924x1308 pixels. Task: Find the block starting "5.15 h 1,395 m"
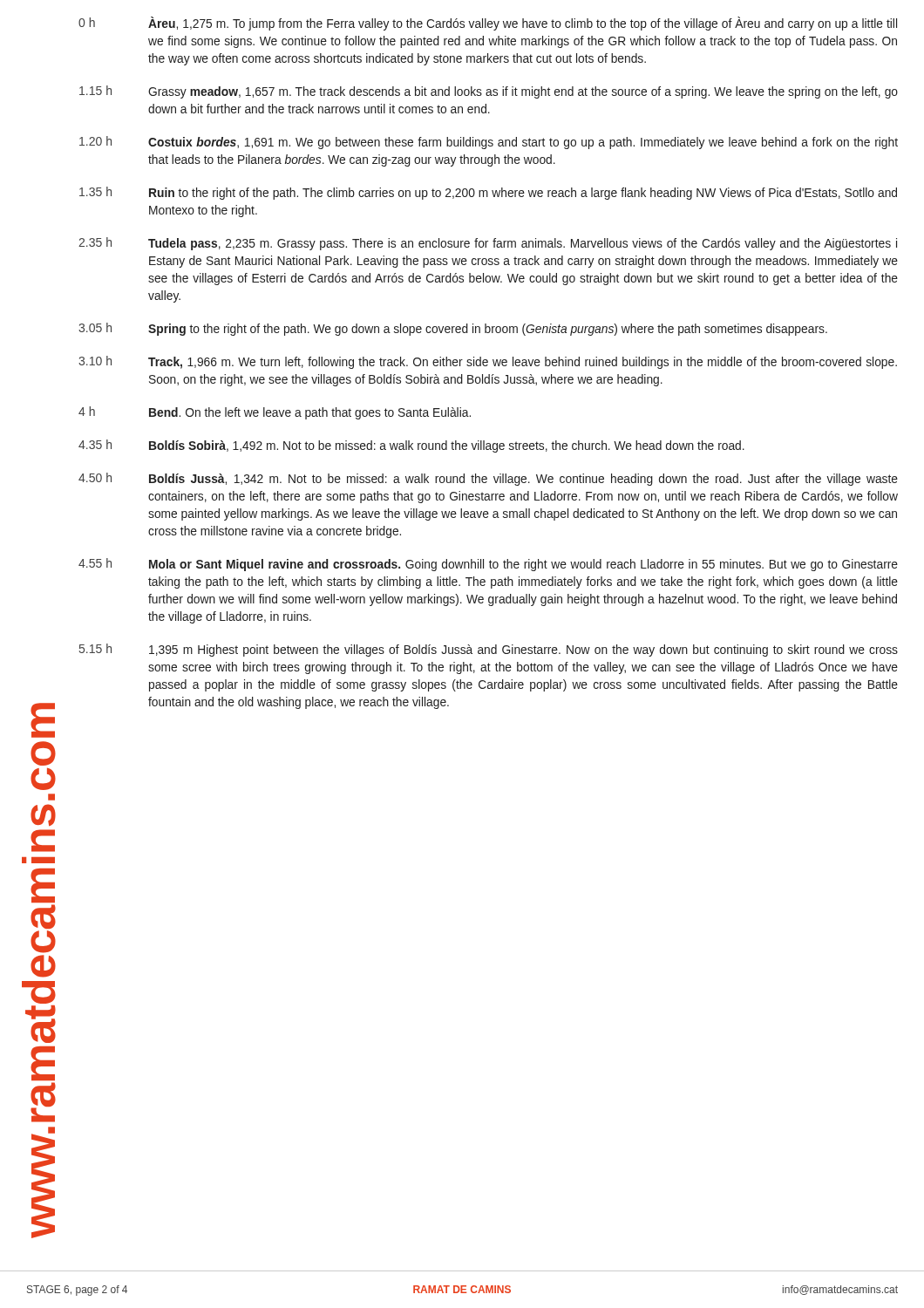coord(488,677)
